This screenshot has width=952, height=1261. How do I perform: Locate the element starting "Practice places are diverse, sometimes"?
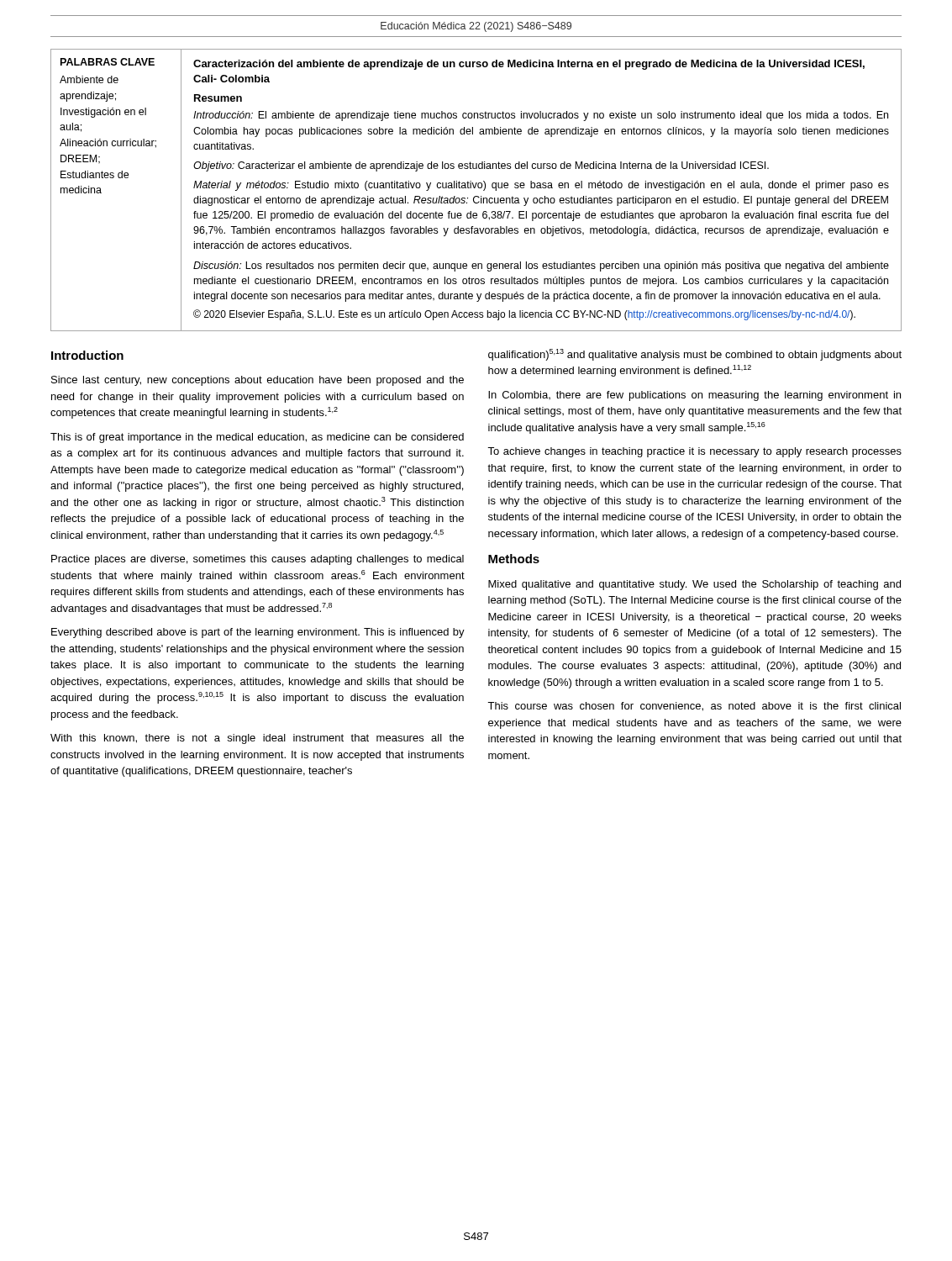pos(257,583)
